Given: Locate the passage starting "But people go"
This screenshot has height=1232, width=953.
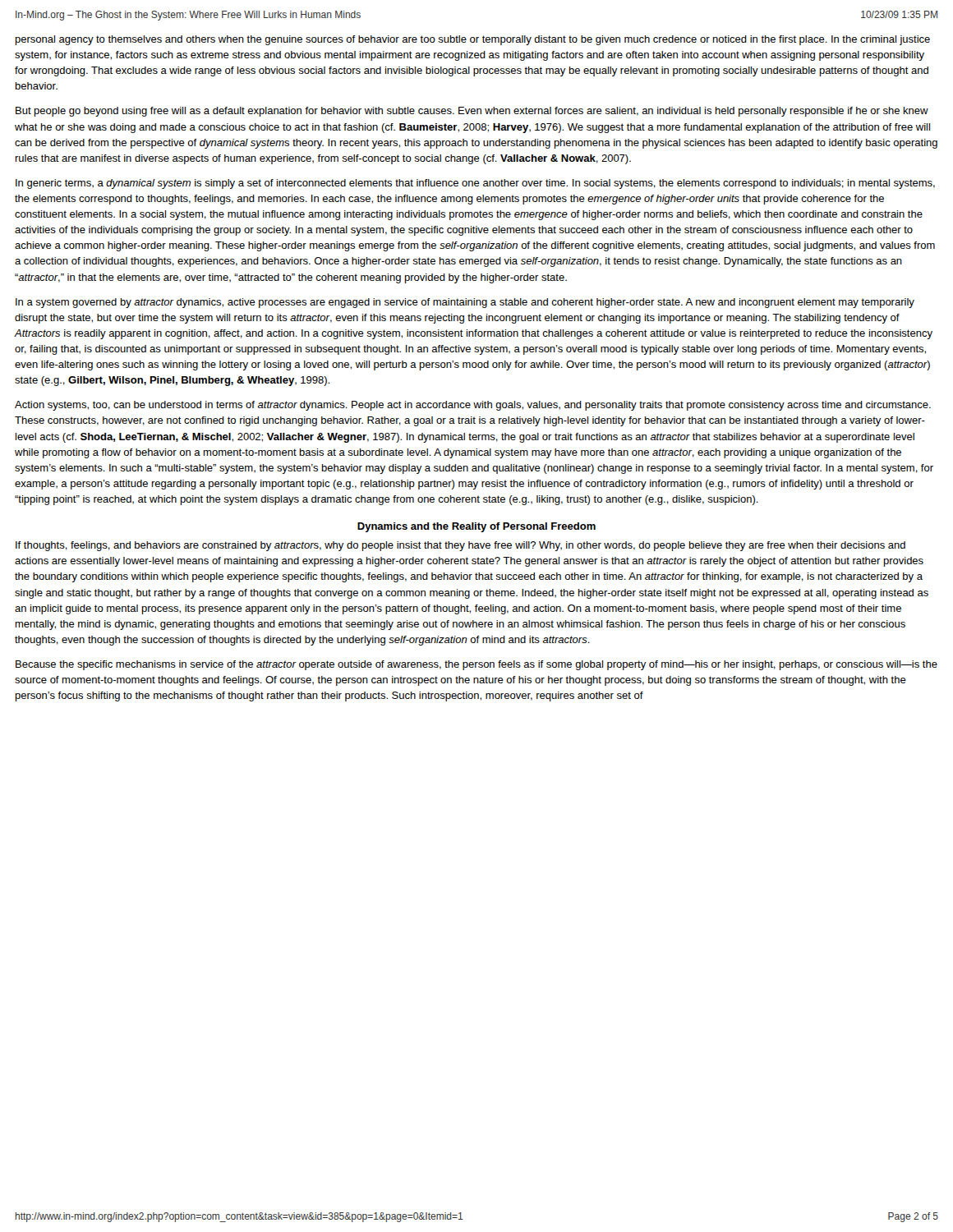Looking at the screenshot, I should click(x=476, y=134).
